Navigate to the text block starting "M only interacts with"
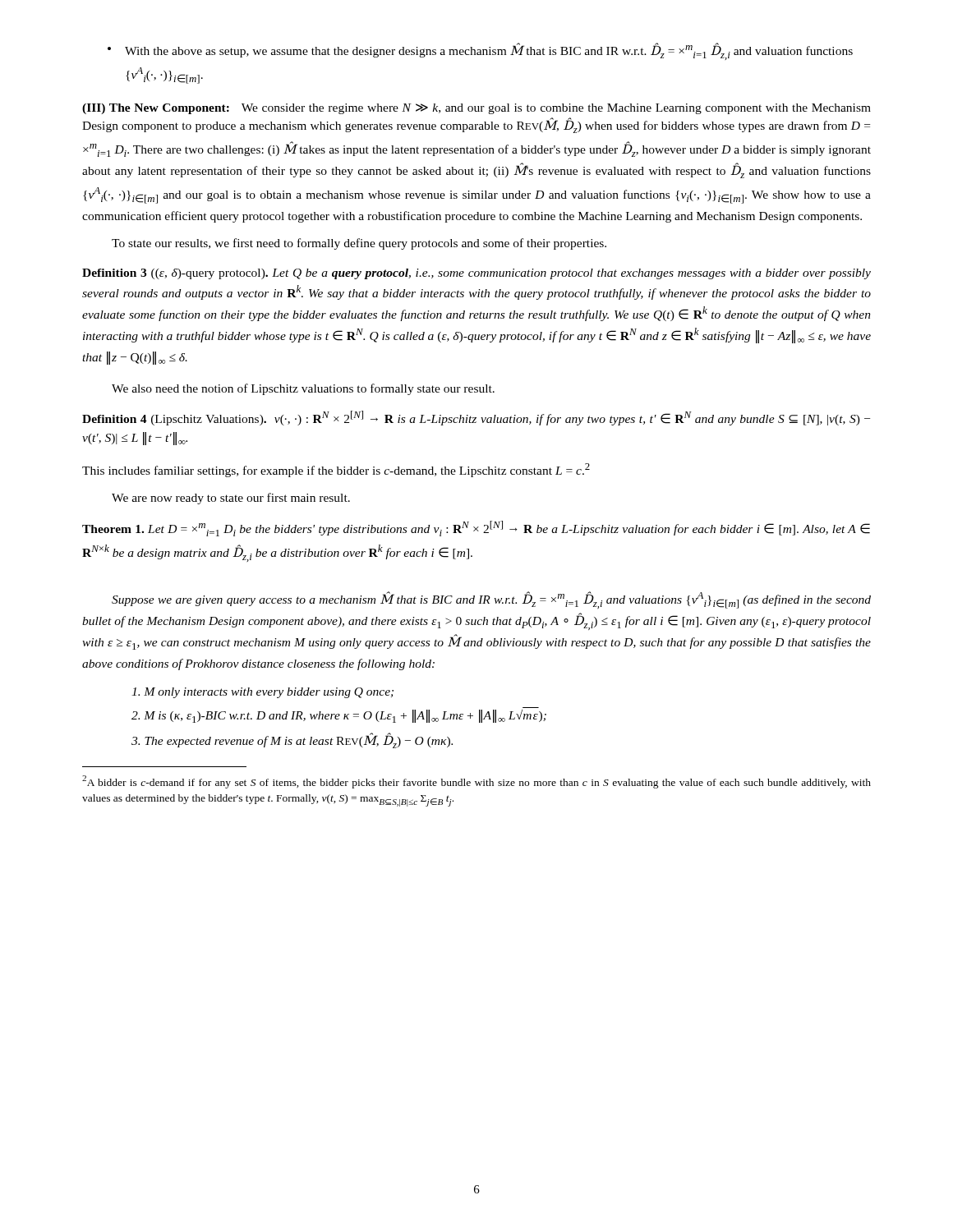 [263, 691]
